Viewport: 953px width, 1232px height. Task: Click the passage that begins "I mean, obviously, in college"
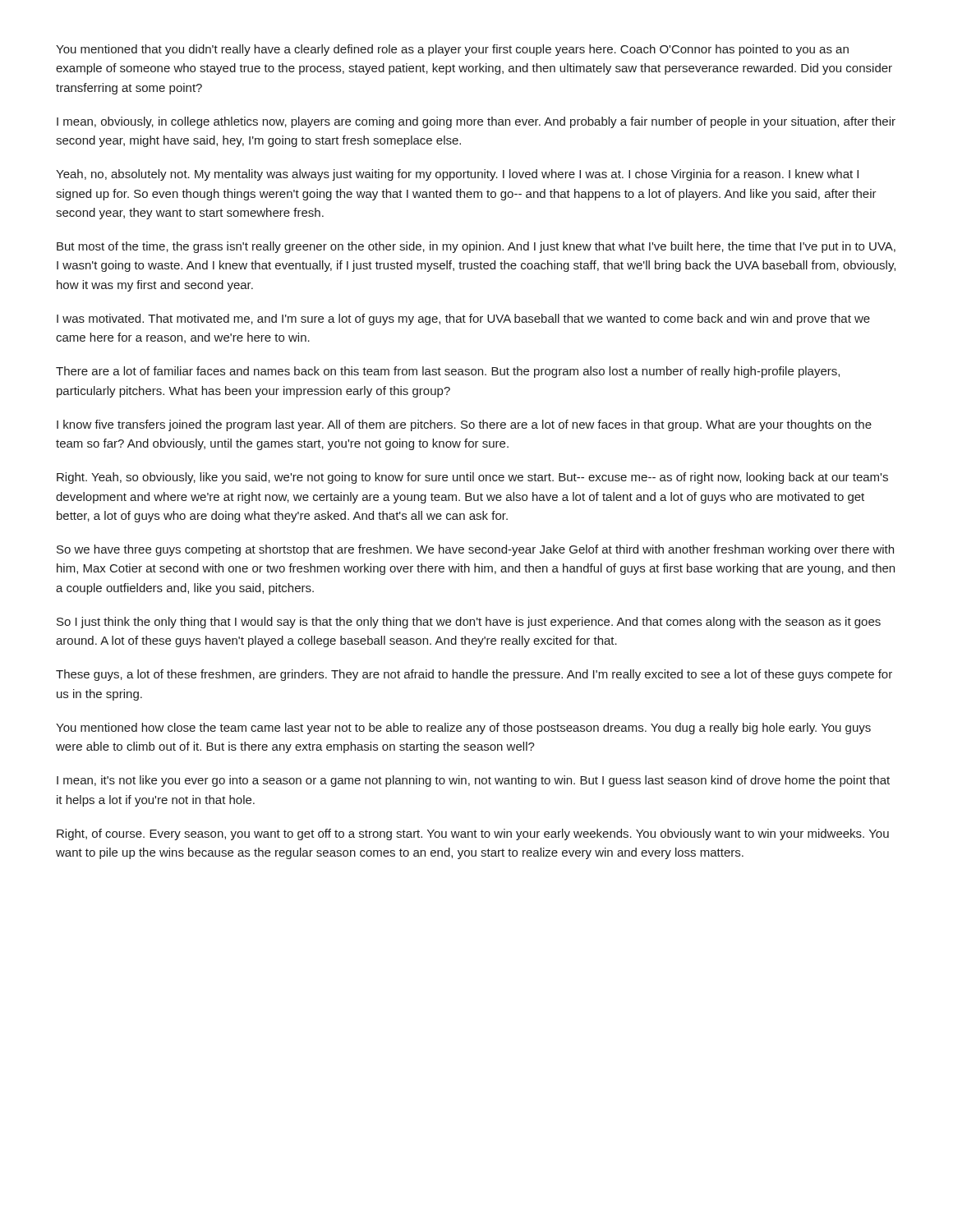[476, 130]
